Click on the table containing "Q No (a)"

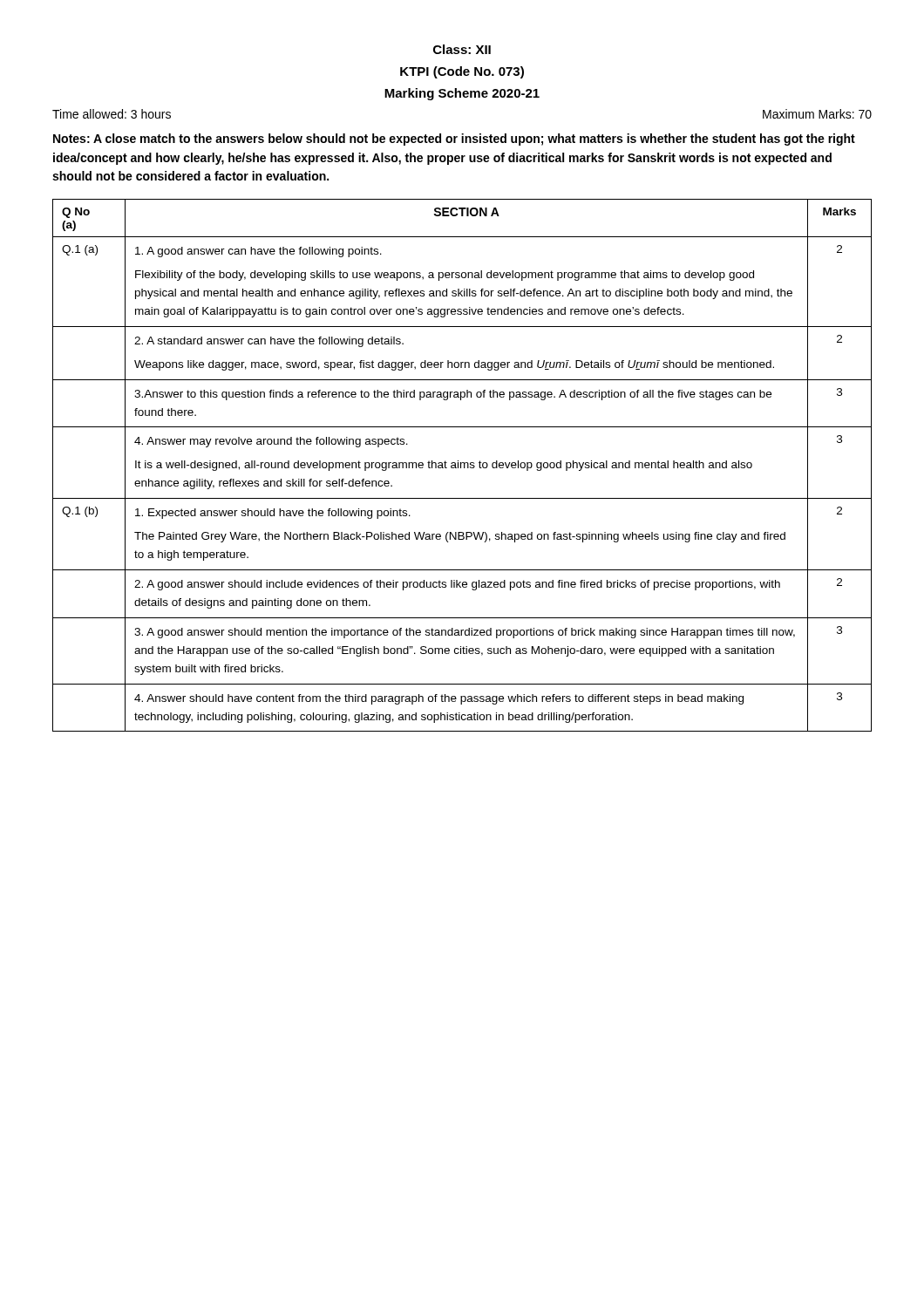462,465
